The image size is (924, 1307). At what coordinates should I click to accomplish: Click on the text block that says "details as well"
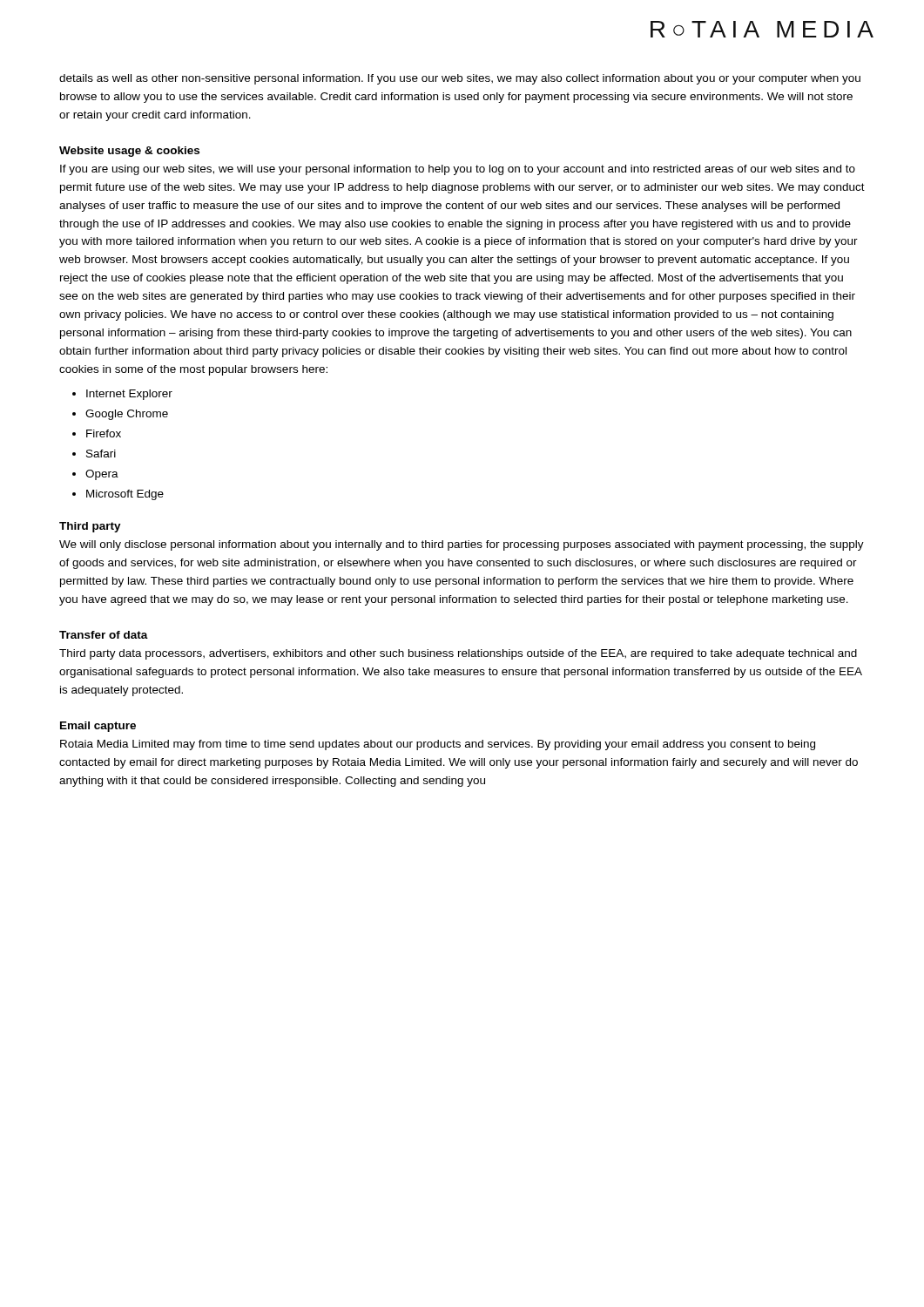[x=460, y=96]
